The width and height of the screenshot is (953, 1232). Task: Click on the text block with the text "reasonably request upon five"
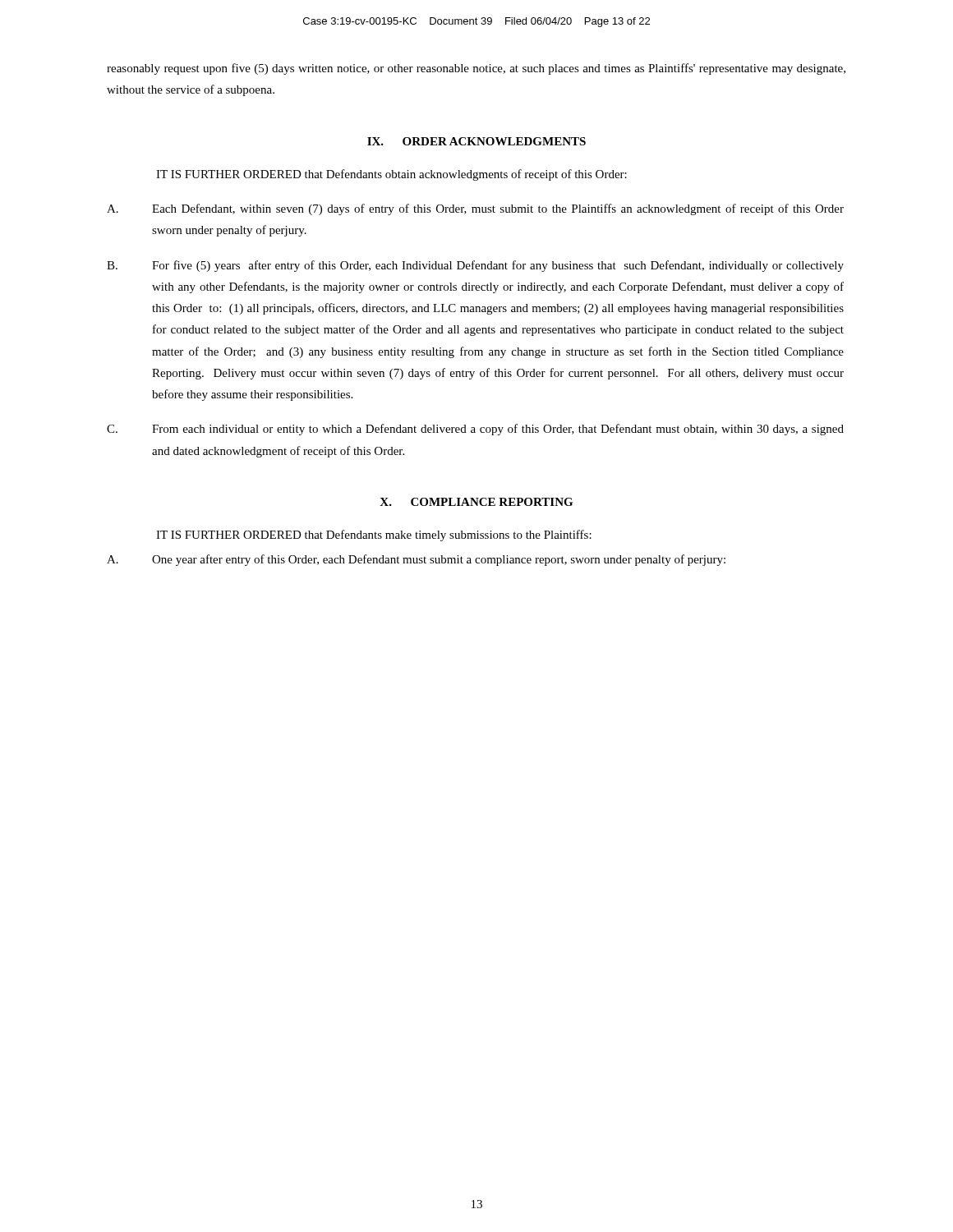pos(476,79)
